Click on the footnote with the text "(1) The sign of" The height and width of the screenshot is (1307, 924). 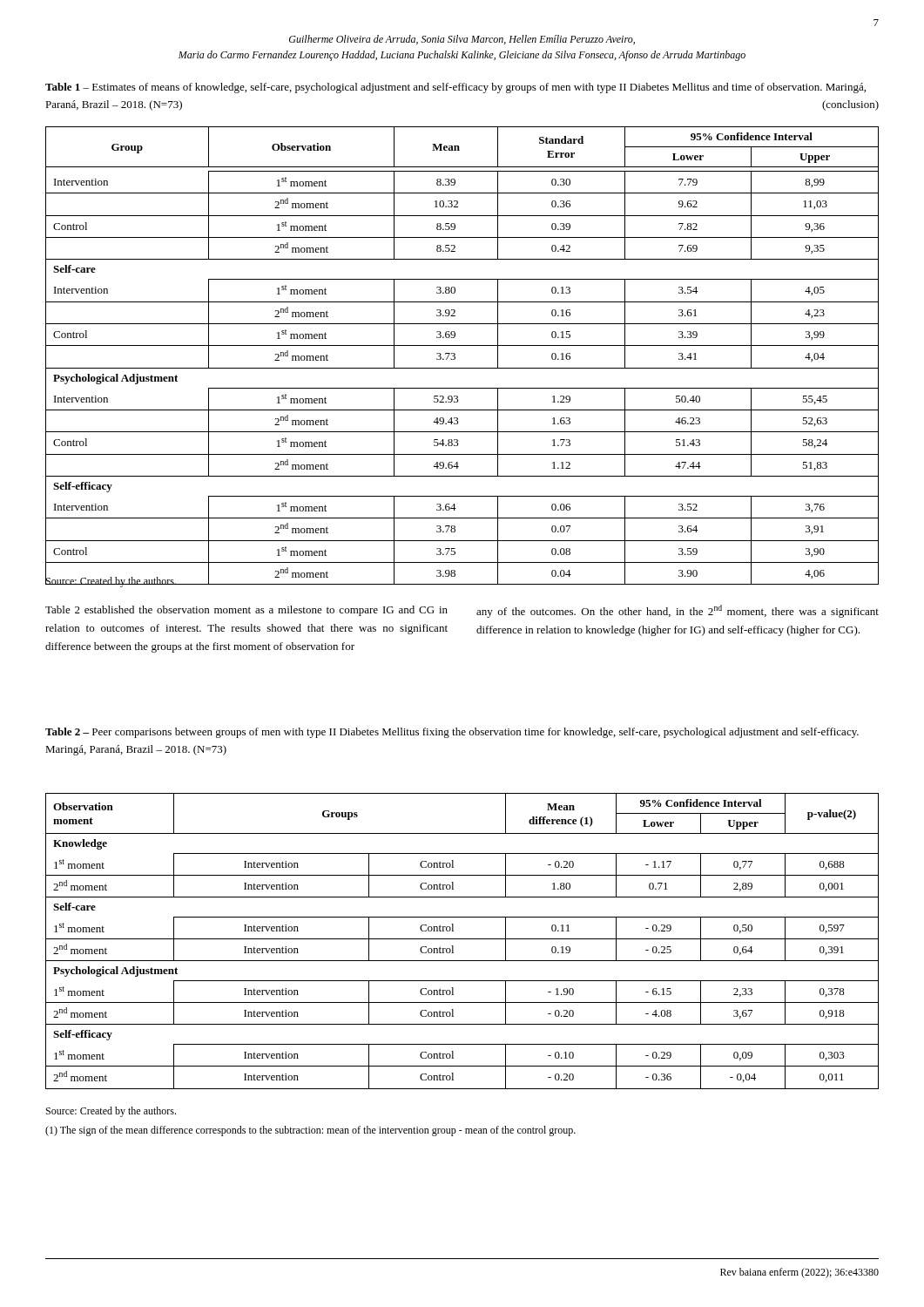pos(311,1130)
